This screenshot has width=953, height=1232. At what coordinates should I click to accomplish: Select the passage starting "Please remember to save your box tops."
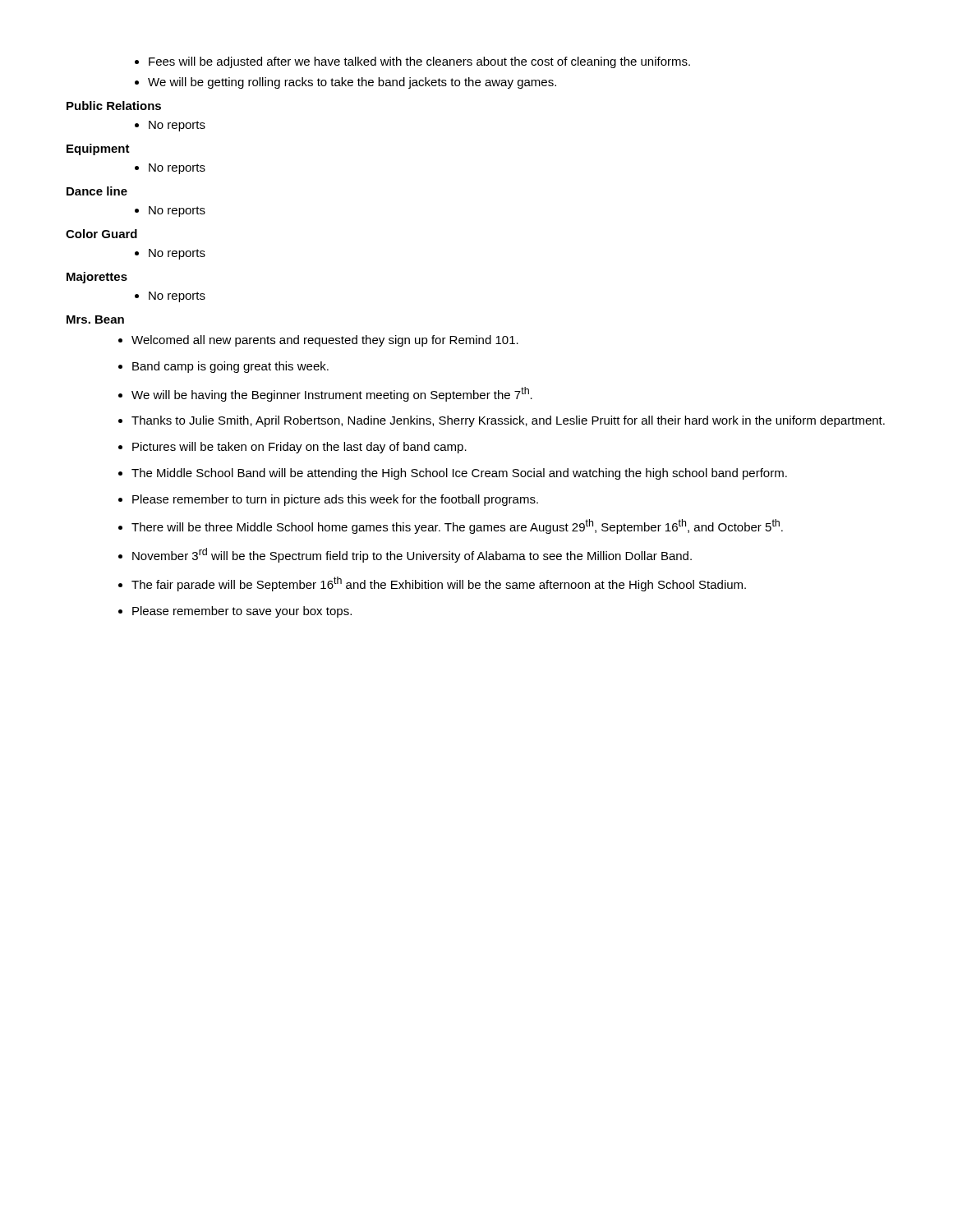242,612
